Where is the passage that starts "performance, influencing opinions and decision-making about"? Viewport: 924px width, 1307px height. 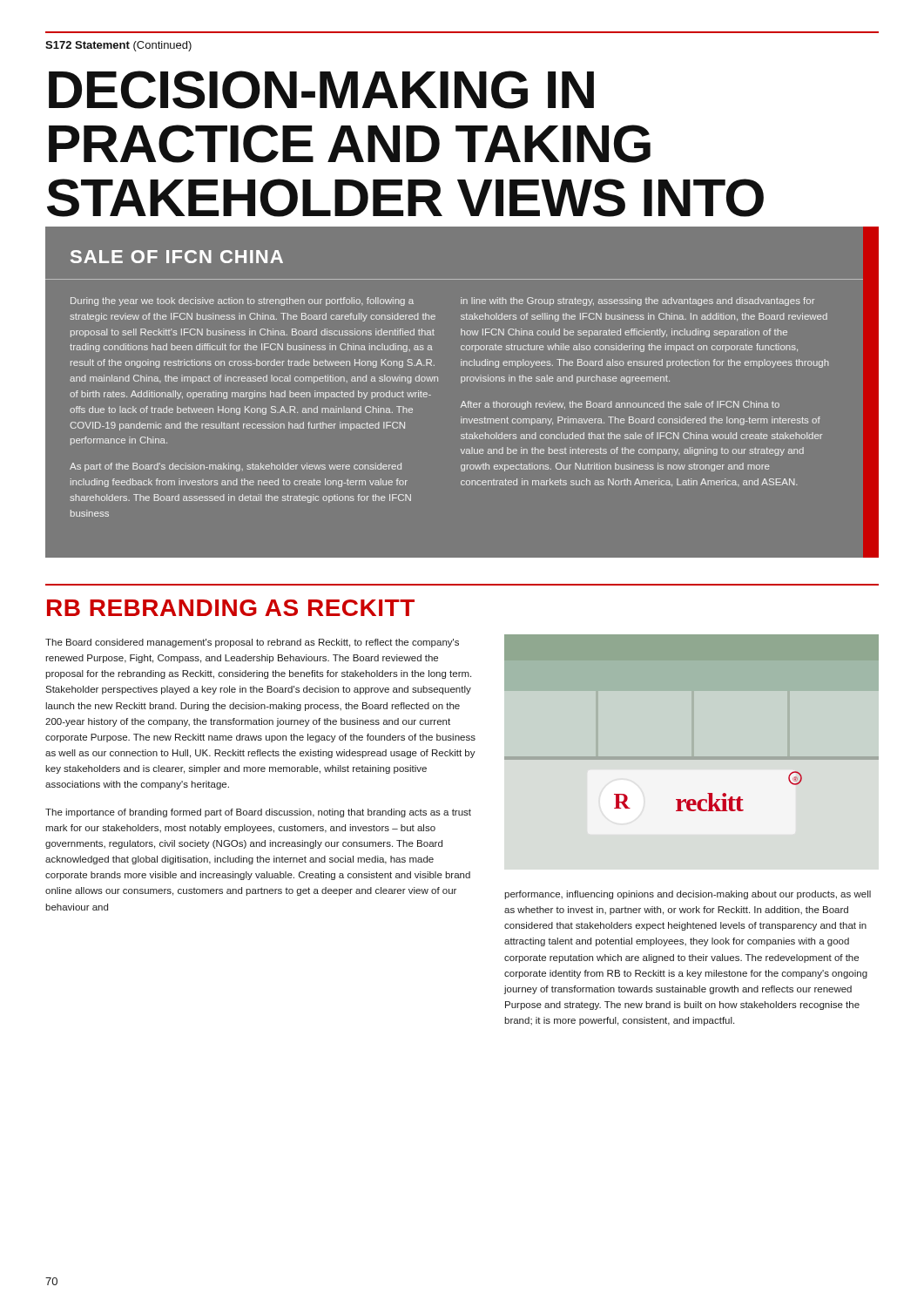pyautogui.click(x=691, y=957)
